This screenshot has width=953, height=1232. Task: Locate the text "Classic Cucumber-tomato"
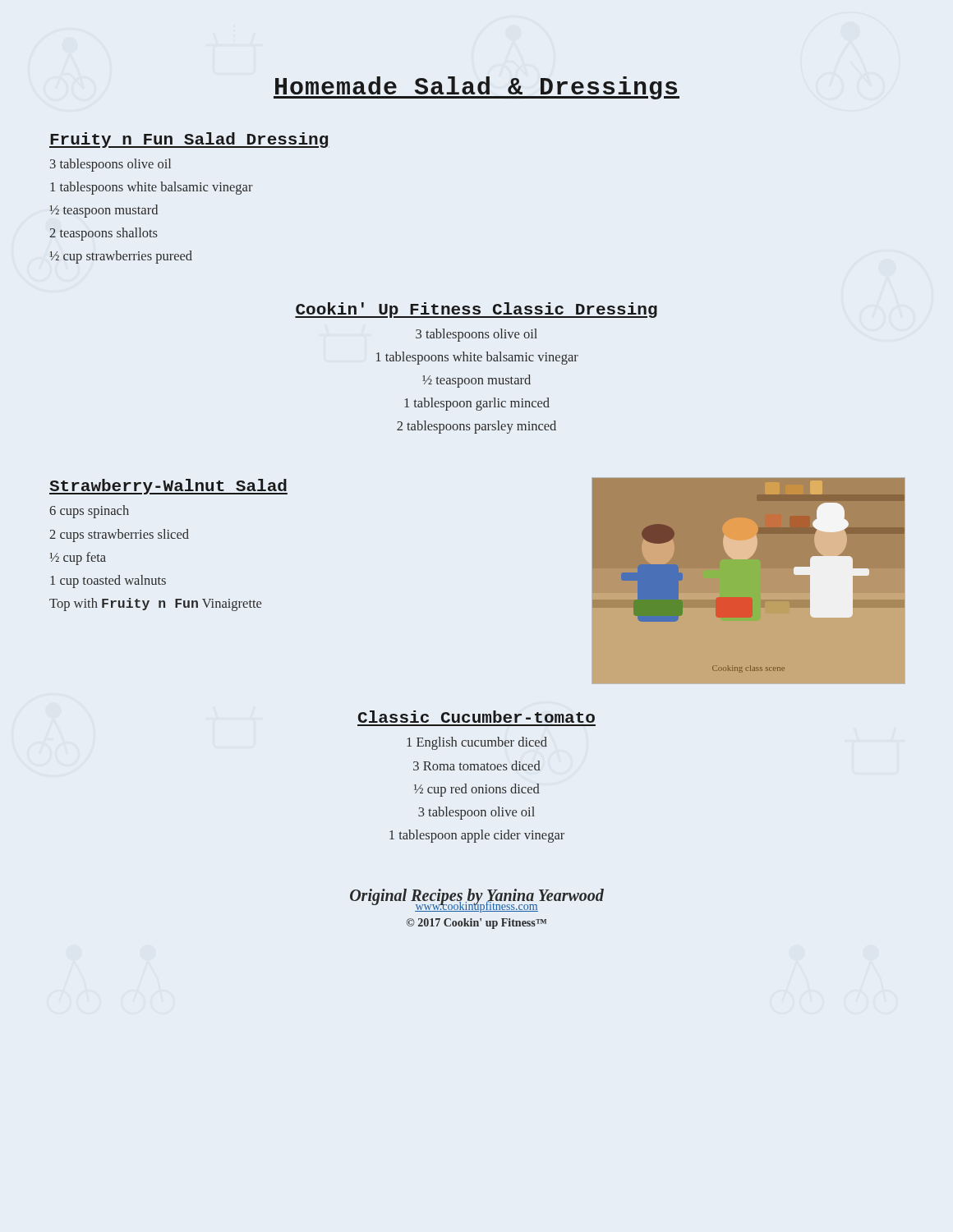point(476,719)
